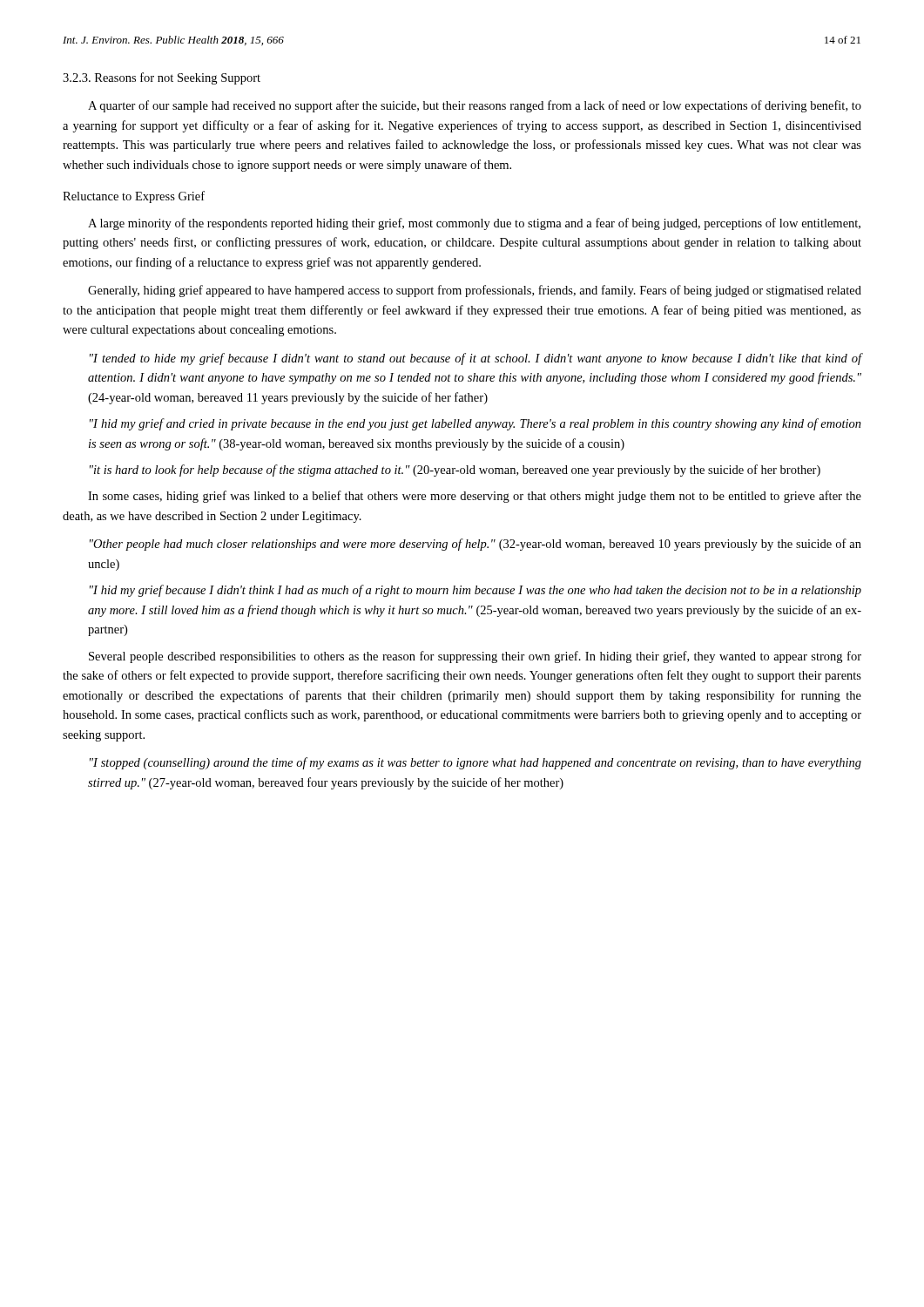Find the text block starting "A quarter of our sample had received"
The image size is (924, 1307).
(462, 135)
